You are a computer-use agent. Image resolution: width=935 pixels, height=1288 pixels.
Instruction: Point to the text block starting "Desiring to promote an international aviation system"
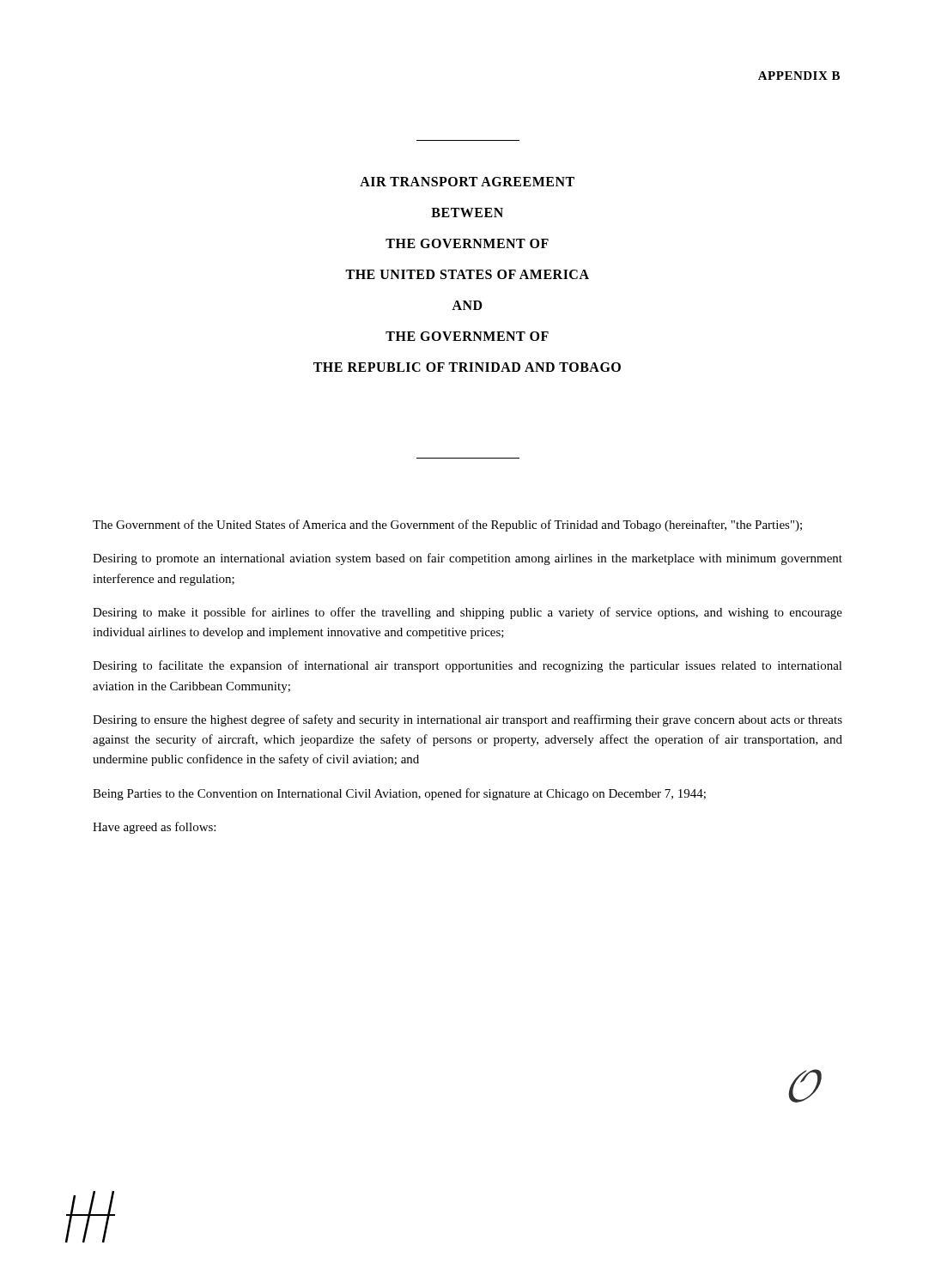point(468,568)
